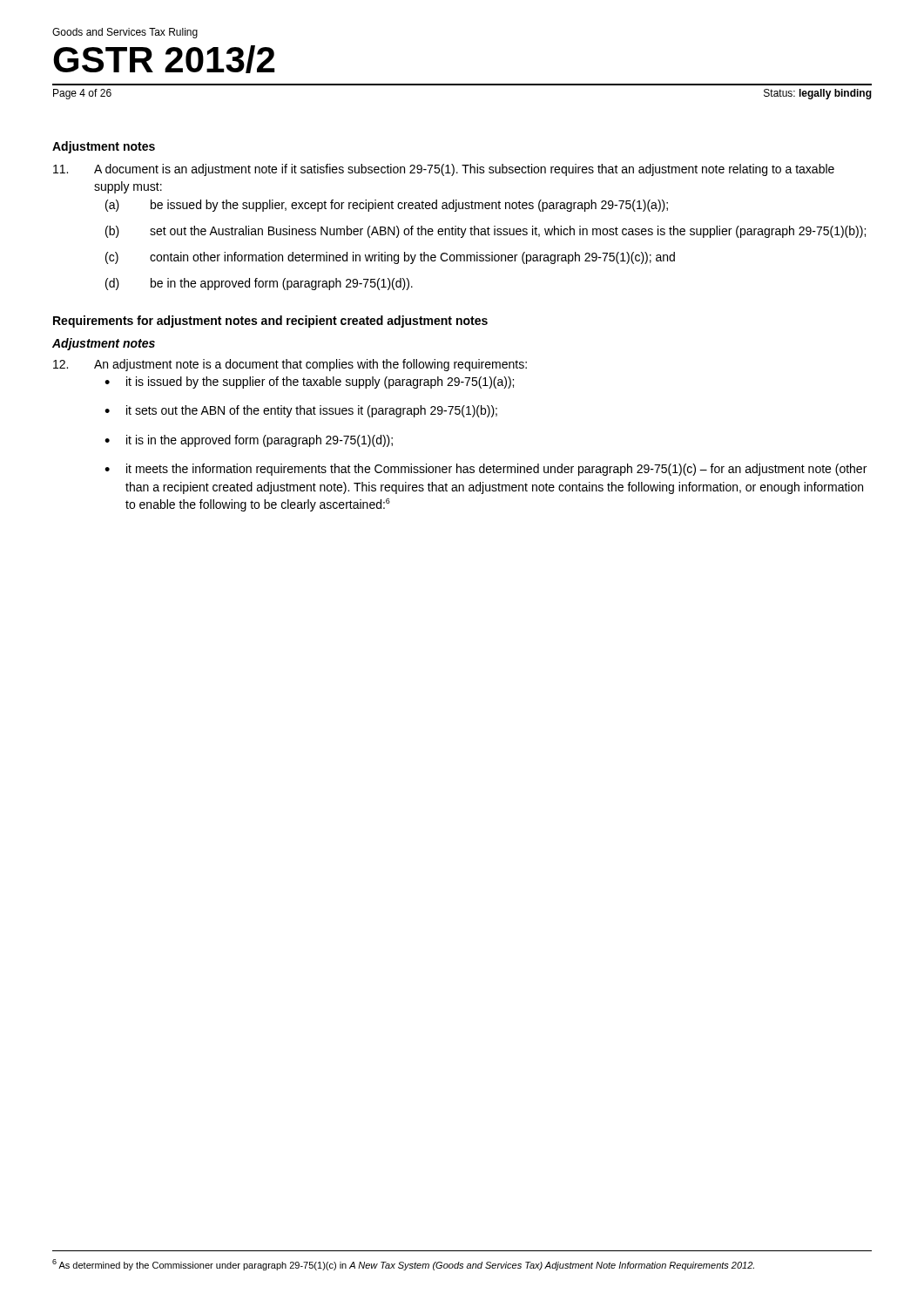Click on the block starting "• it sets"

tap(488, 412)
